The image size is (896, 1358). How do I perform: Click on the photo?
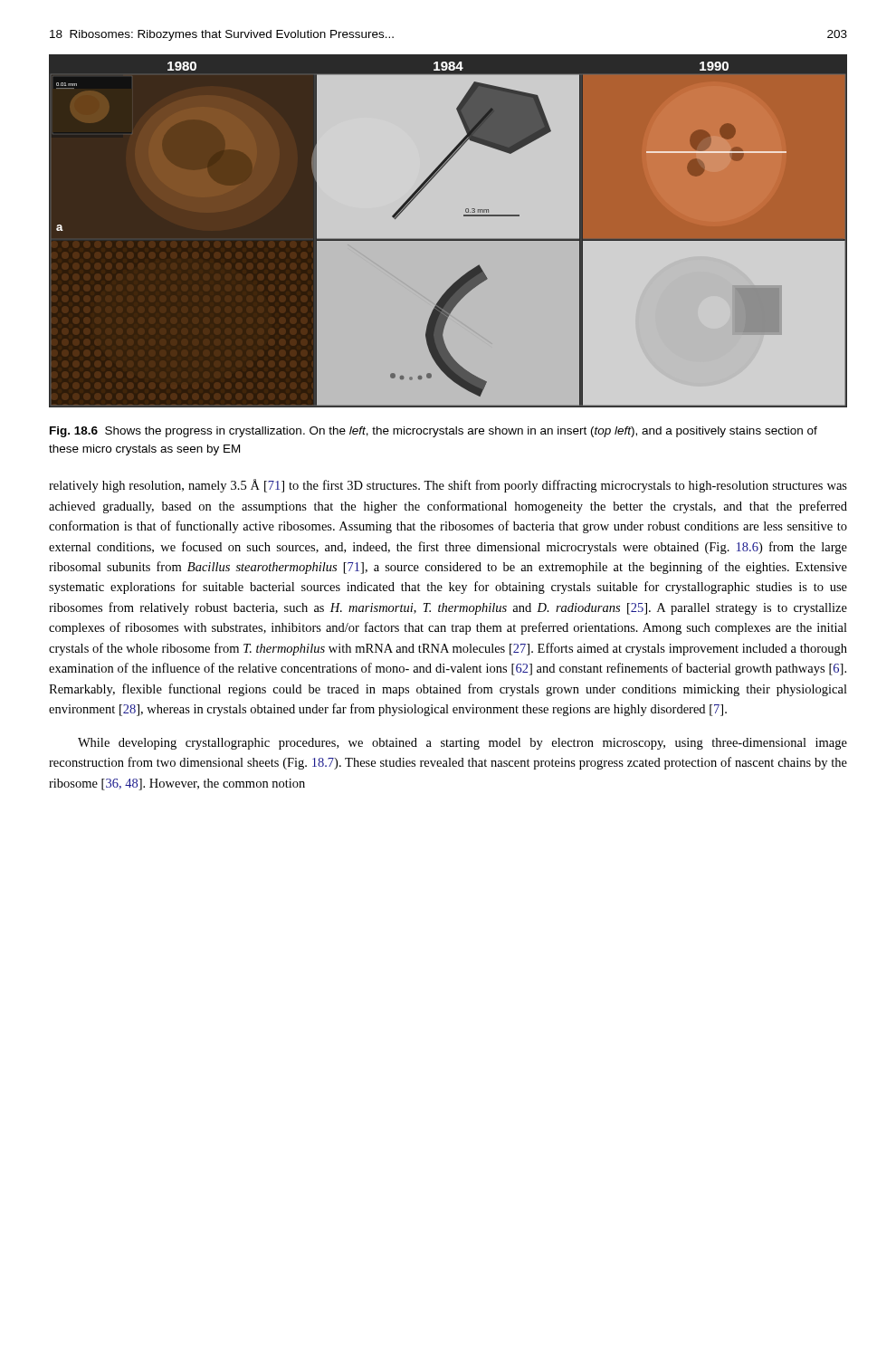click(x=448, y=234)
